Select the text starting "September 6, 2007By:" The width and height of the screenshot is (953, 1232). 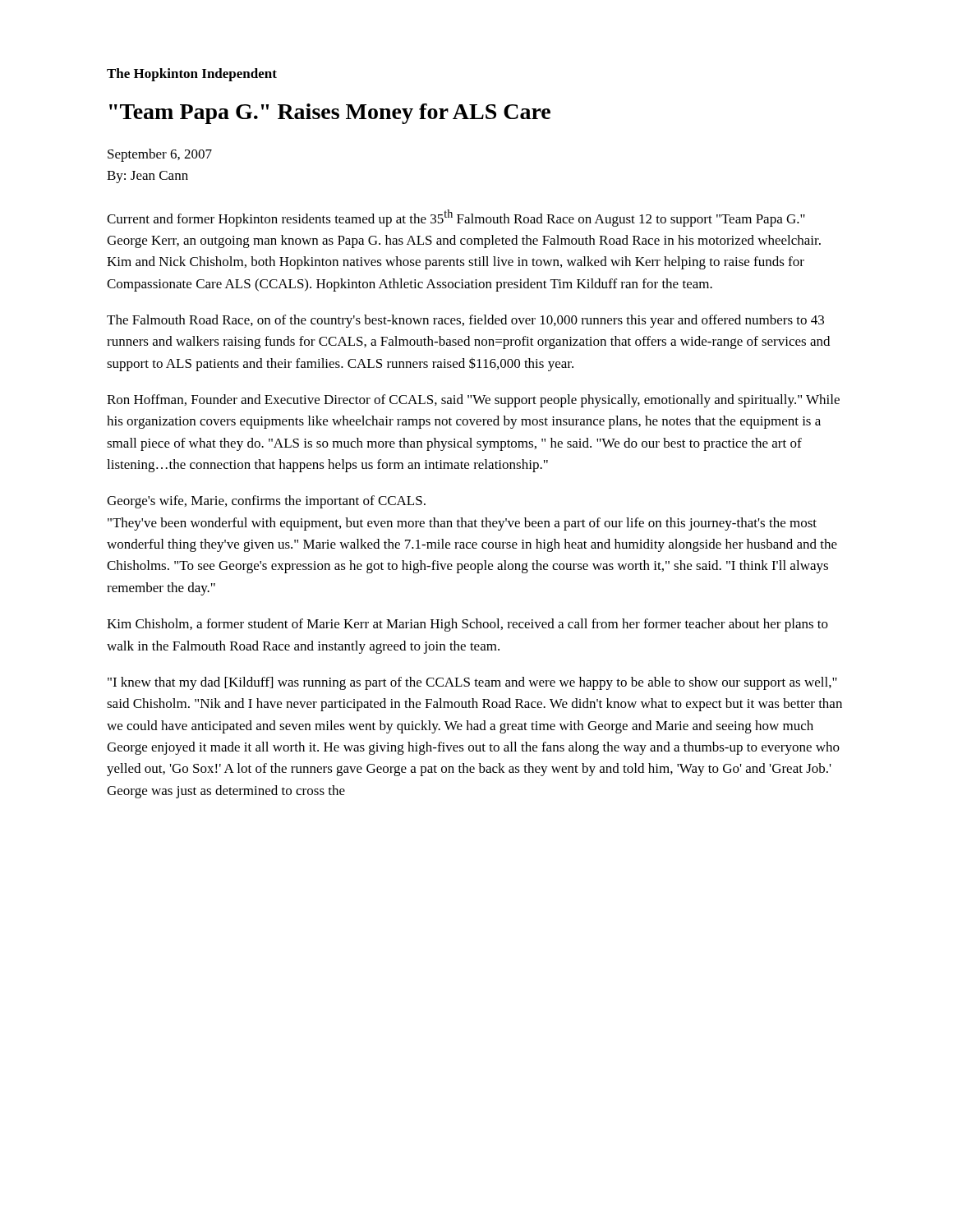click(x=159, y=164)
